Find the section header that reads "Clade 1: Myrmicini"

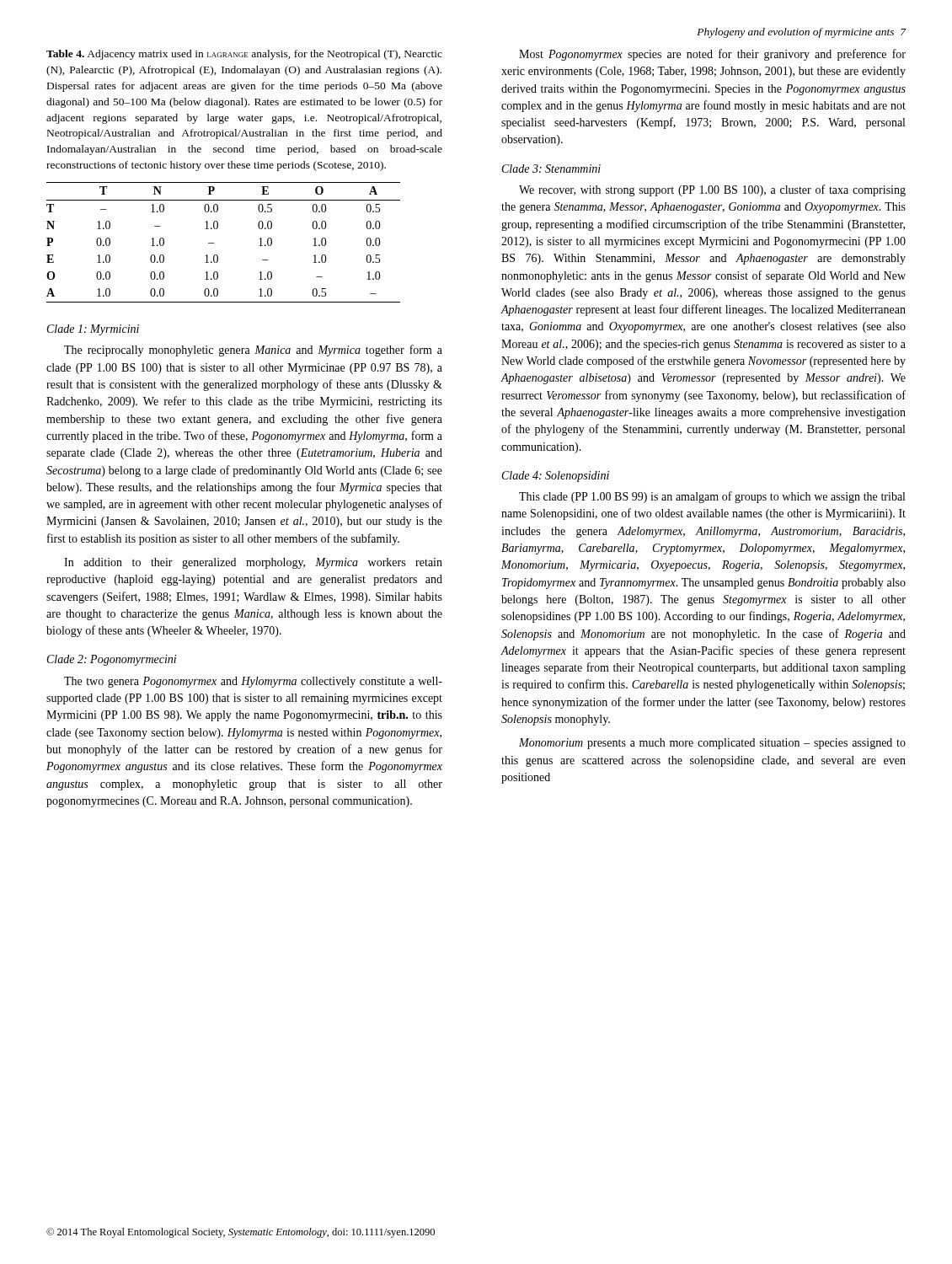(x=93, y=330)
